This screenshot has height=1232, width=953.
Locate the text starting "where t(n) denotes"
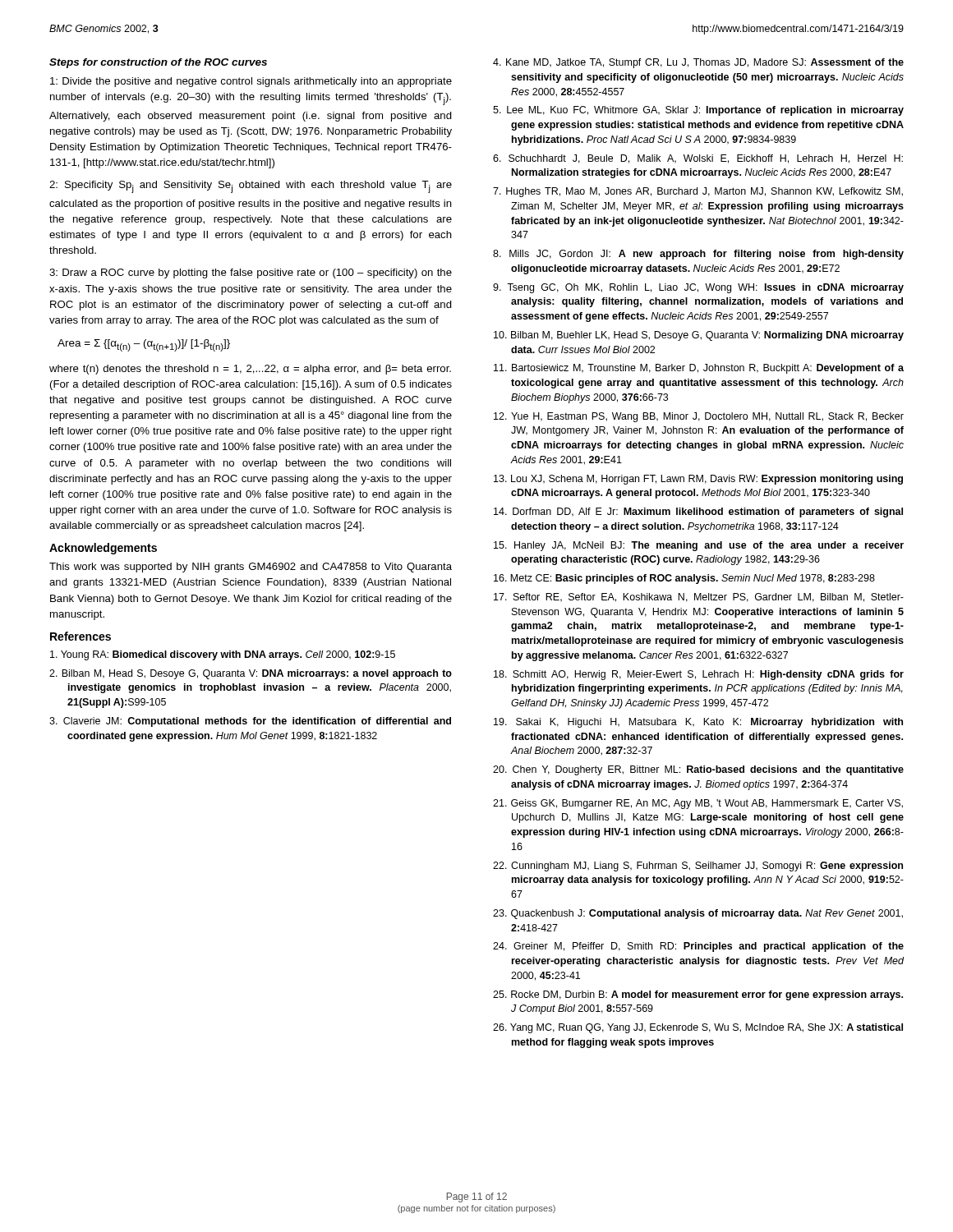[251, 447]
